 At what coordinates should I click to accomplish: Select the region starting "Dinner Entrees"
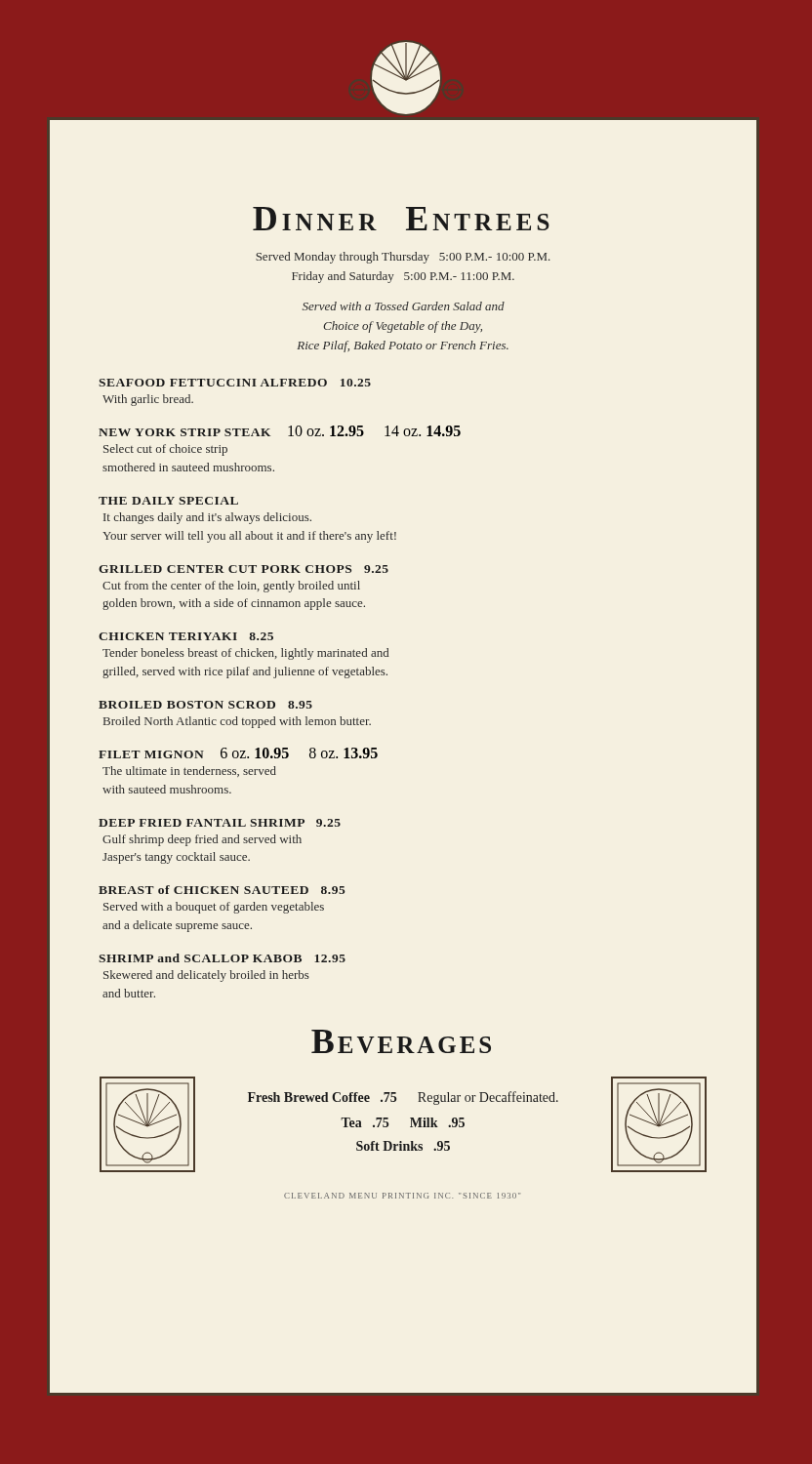[403, 219]
